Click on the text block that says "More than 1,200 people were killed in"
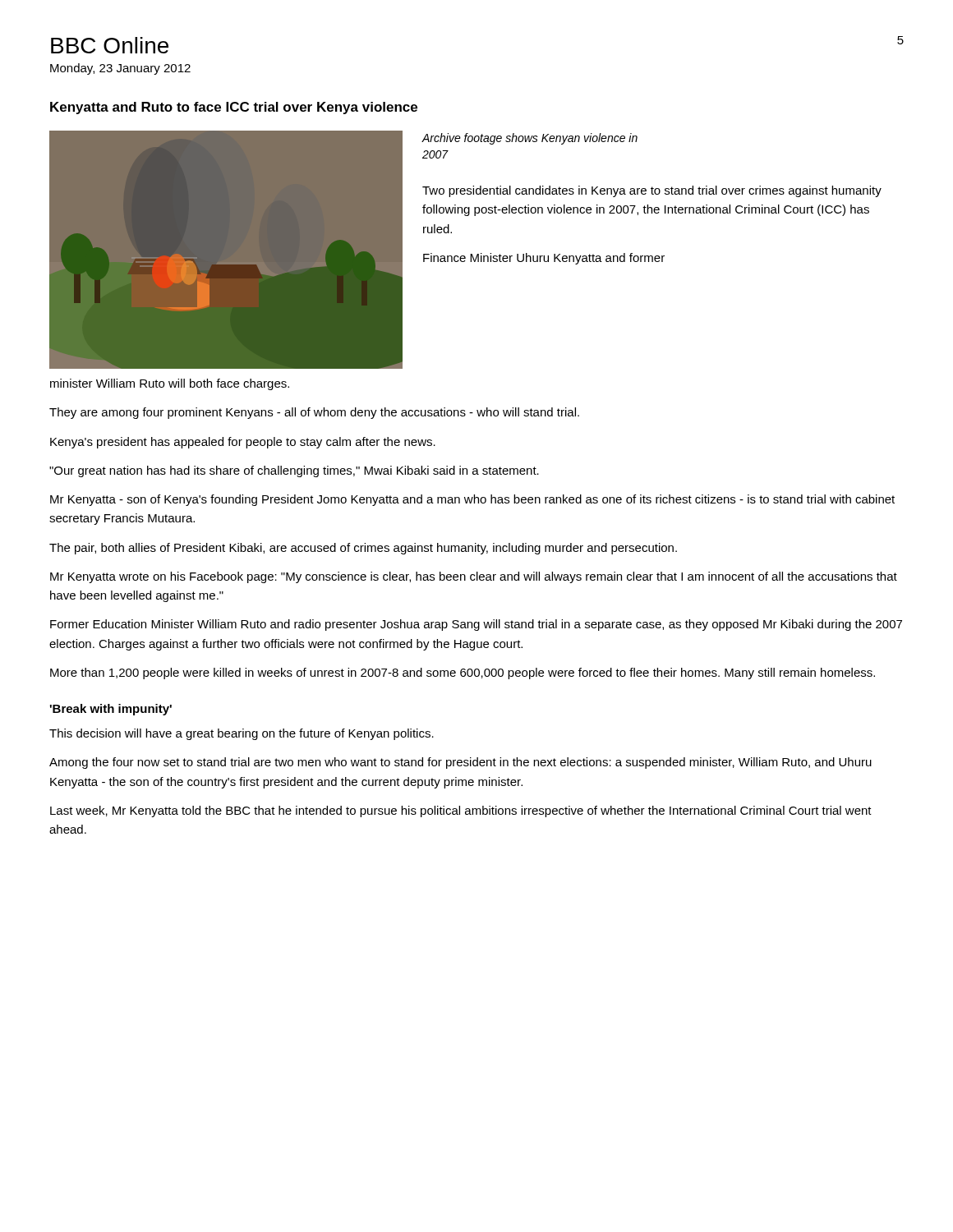The height and width of the screenshot is (1232, 953). pos(463,672)
